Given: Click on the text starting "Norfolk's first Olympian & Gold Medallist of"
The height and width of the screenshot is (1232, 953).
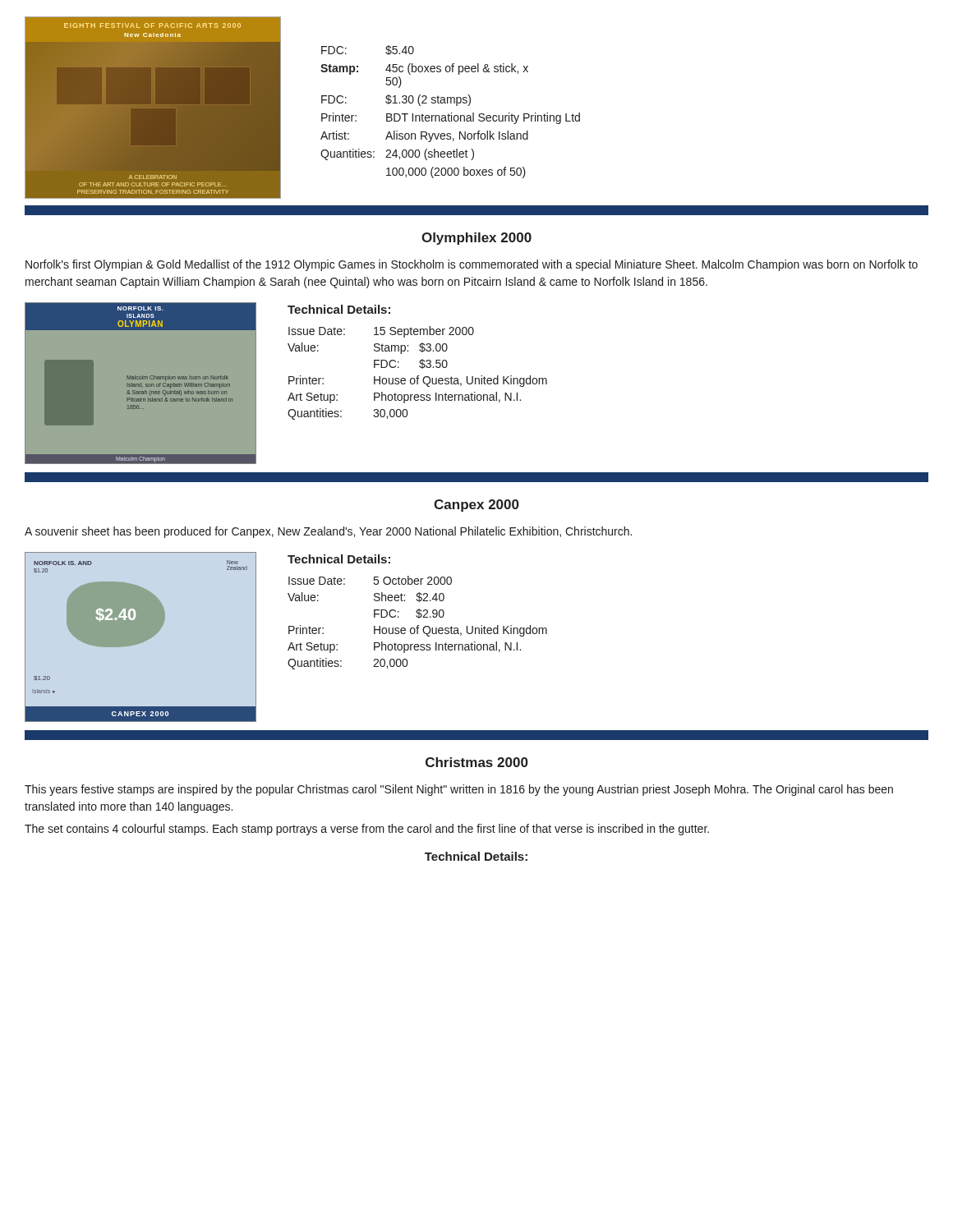Looking at the screenshot, I should pyautogui.click(x=471, y=273).
